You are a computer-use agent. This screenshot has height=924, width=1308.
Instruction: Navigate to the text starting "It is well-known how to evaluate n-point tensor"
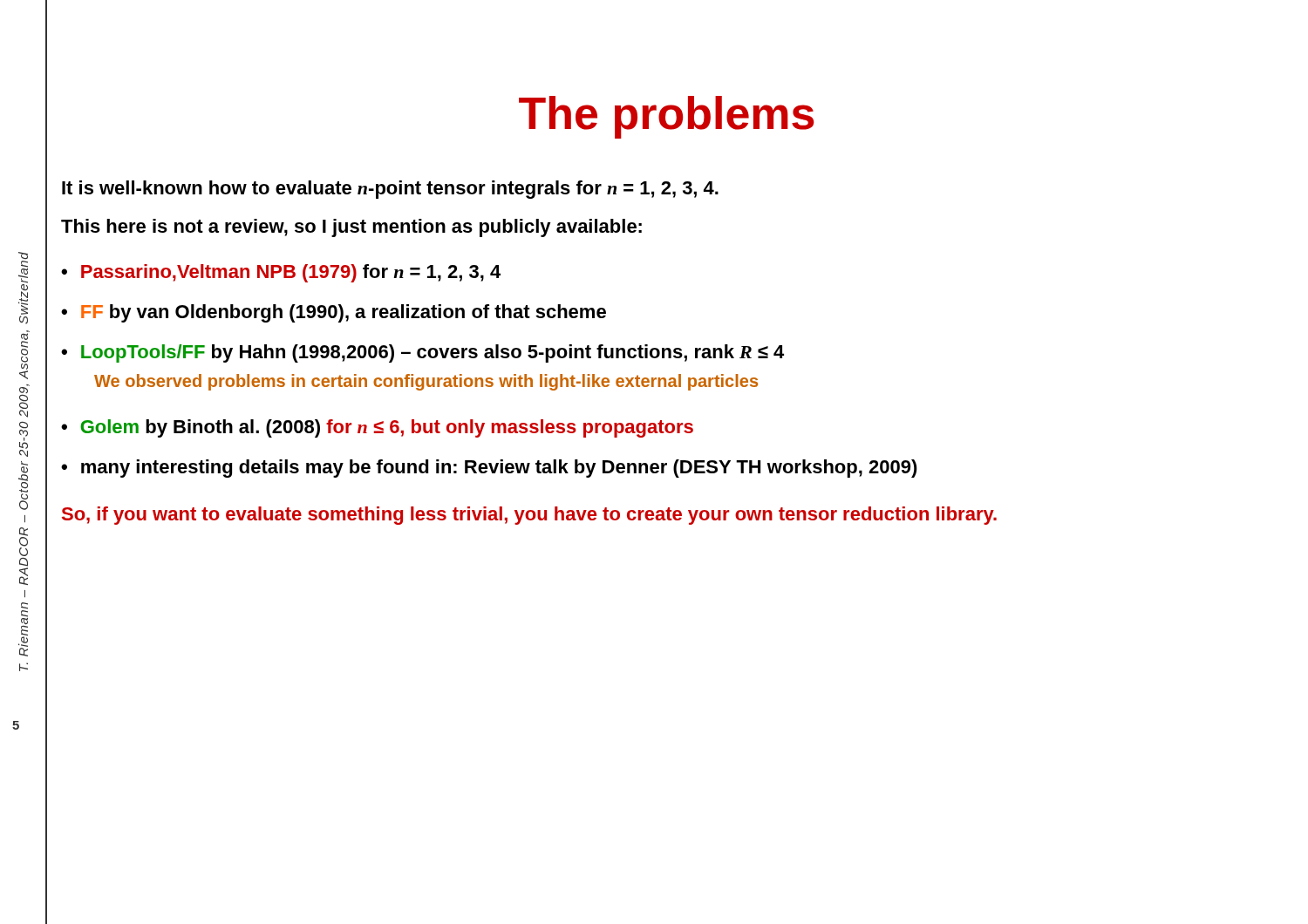390,188
